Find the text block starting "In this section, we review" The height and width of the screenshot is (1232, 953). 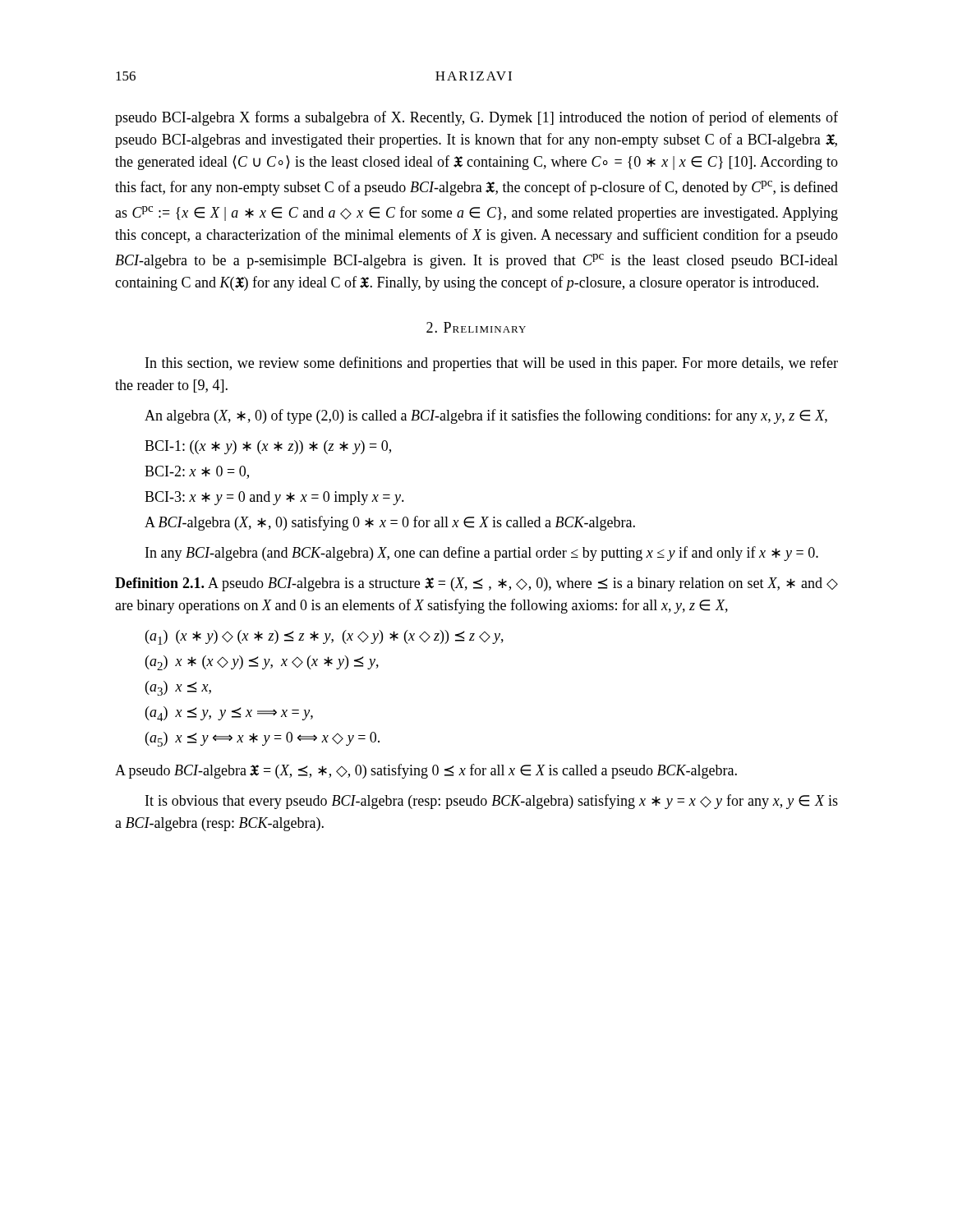[476, 374]
